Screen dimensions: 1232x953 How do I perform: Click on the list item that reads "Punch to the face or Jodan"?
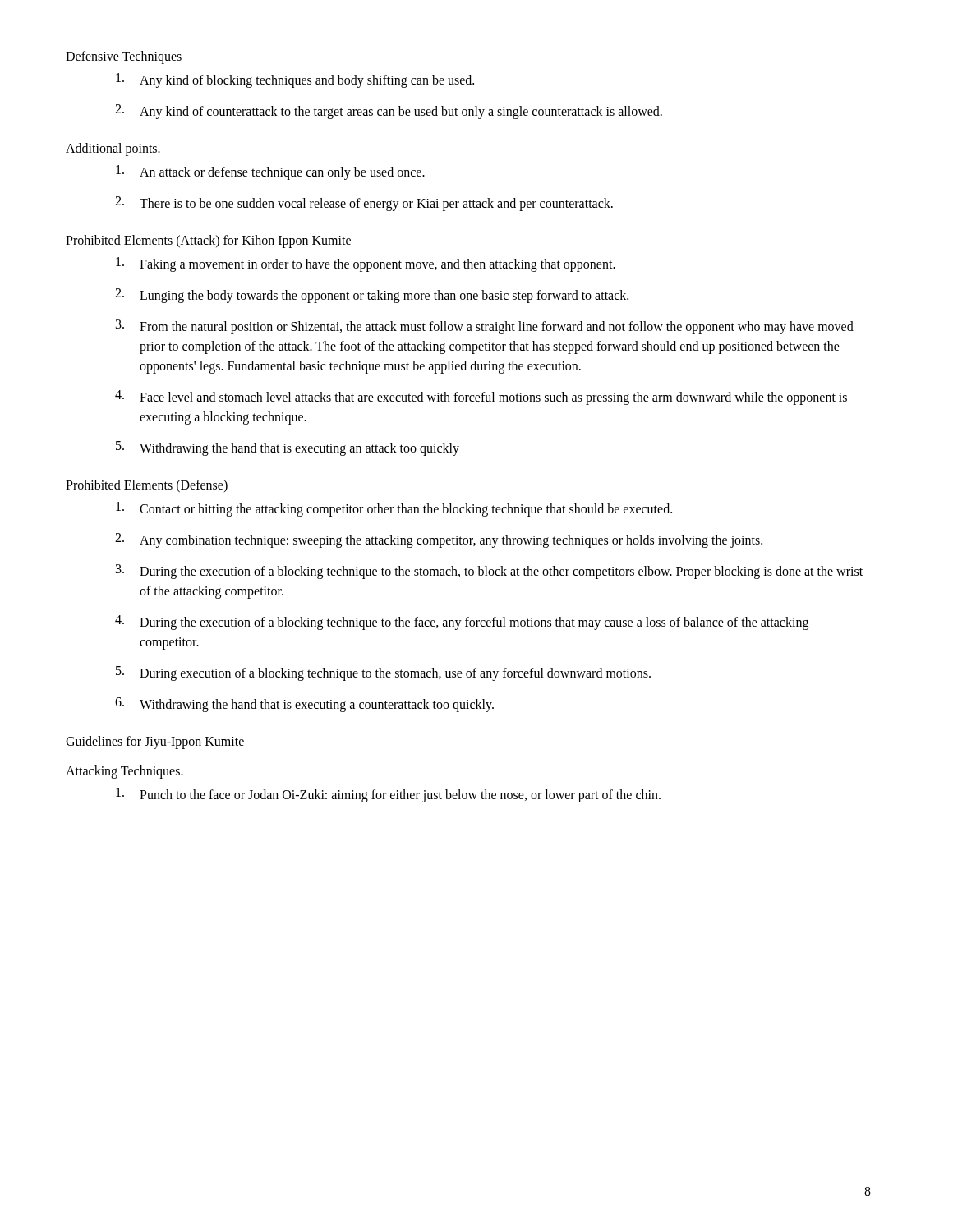(388, 795)
